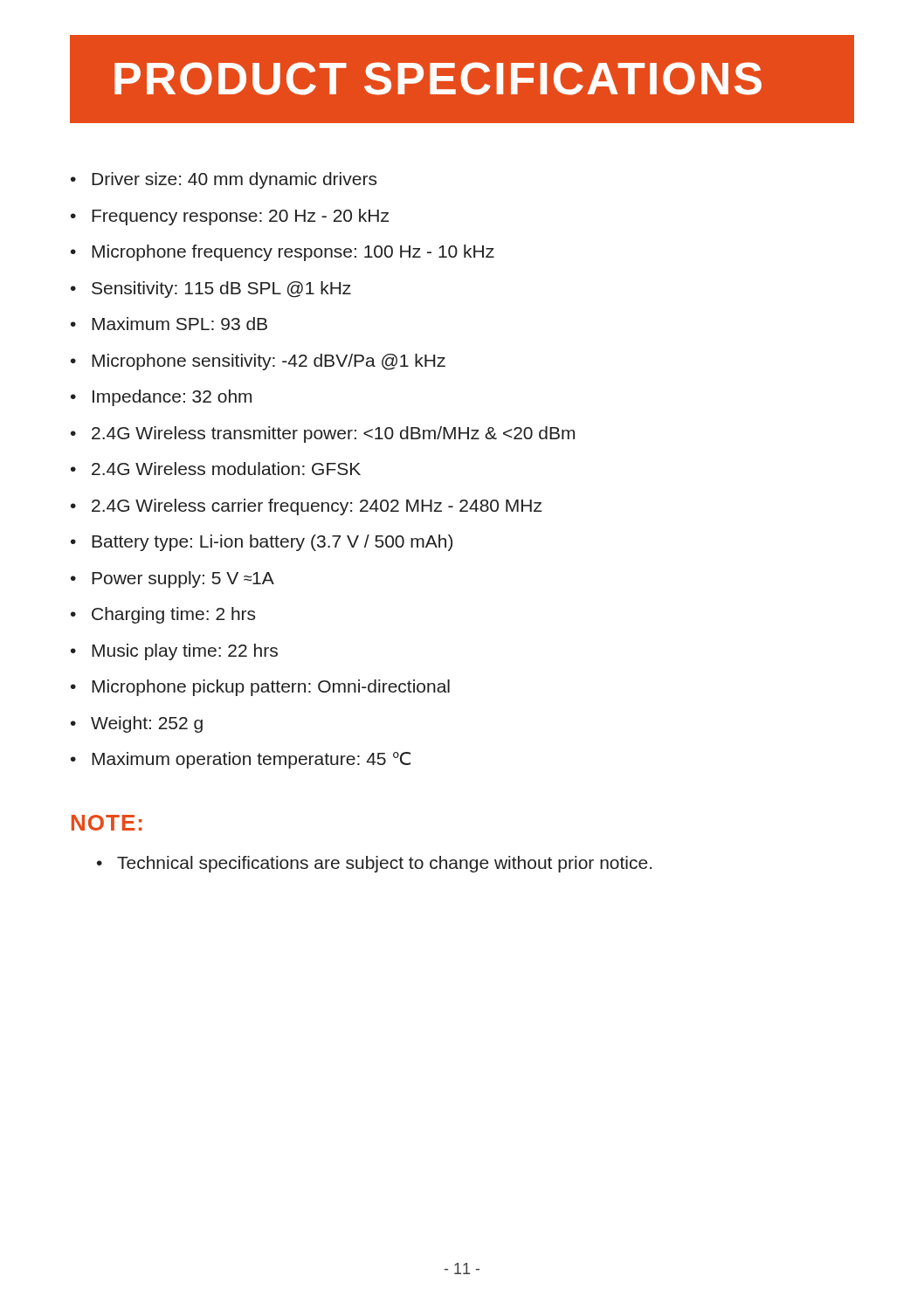Navigate to the passage starting "Frequency response: 20"
The height and width of the screenshot is (1310, 924).
(x=240, y=215)
